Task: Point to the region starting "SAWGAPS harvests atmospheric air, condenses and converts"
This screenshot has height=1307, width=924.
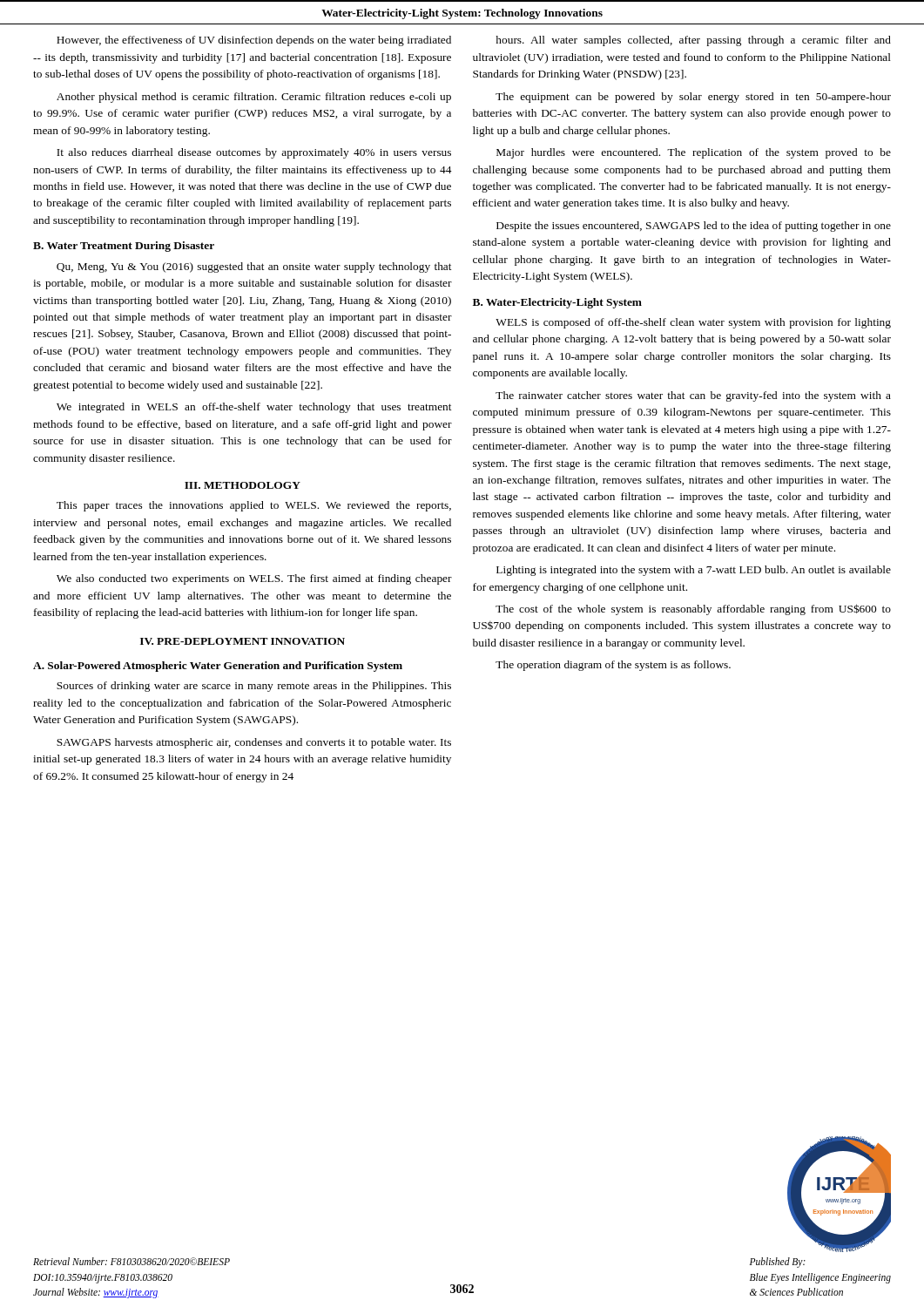Action: [242, 759]
